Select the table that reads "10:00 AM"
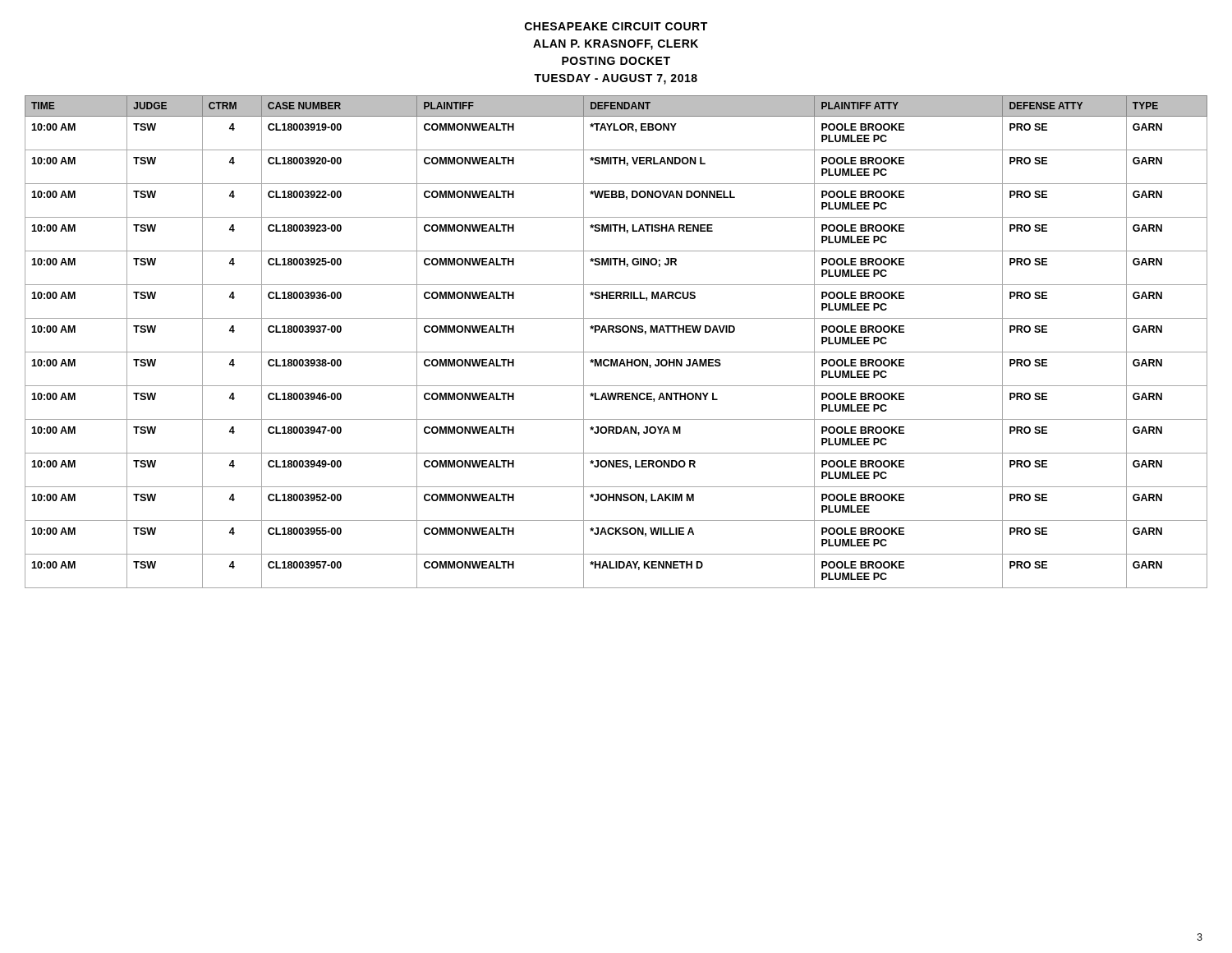The height and width of the screenshot is (953, 1232). [x=616, y=342]
